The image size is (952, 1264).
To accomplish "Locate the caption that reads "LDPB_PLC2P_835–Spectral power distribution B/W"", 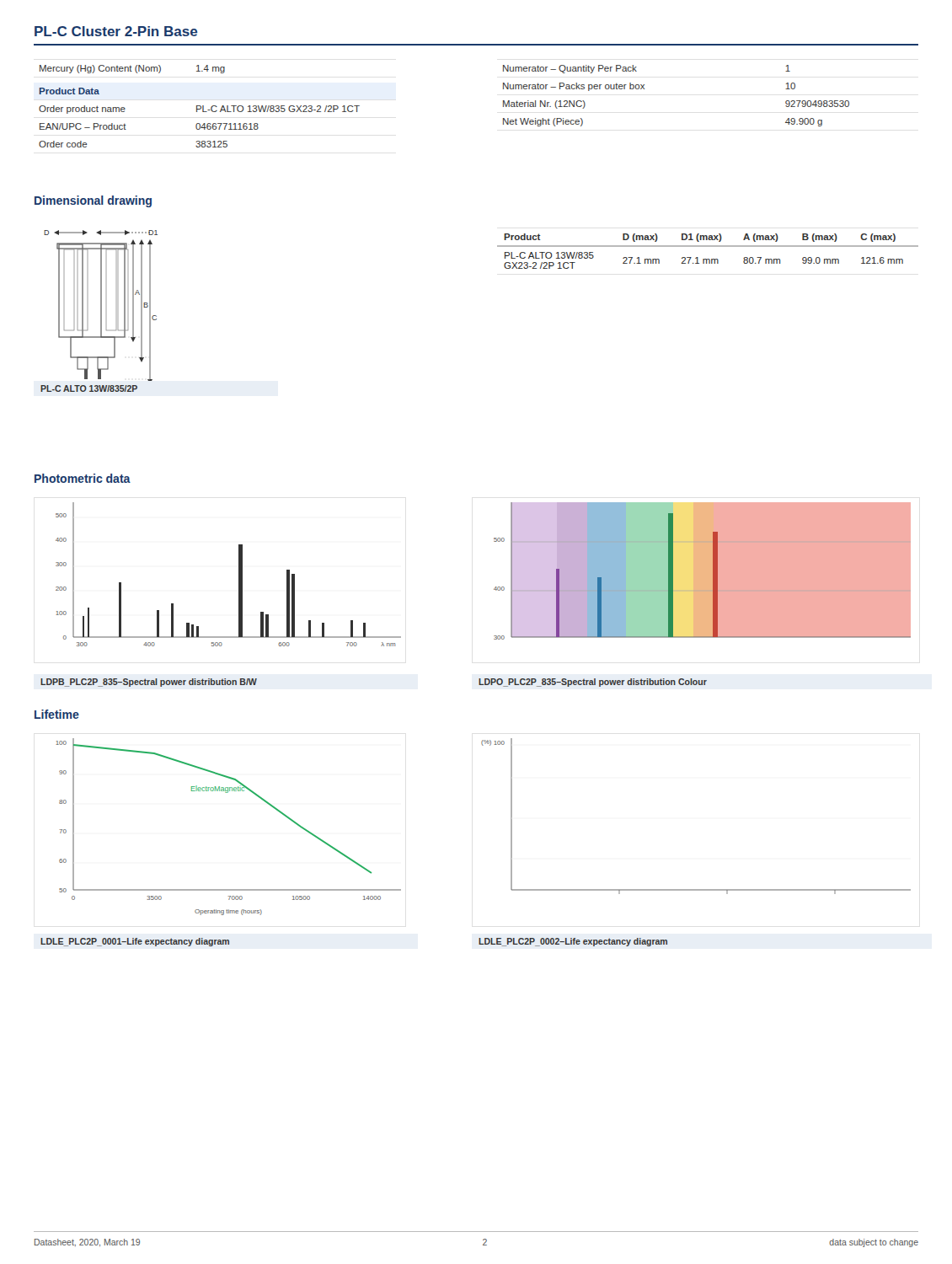I will [149, 682].
